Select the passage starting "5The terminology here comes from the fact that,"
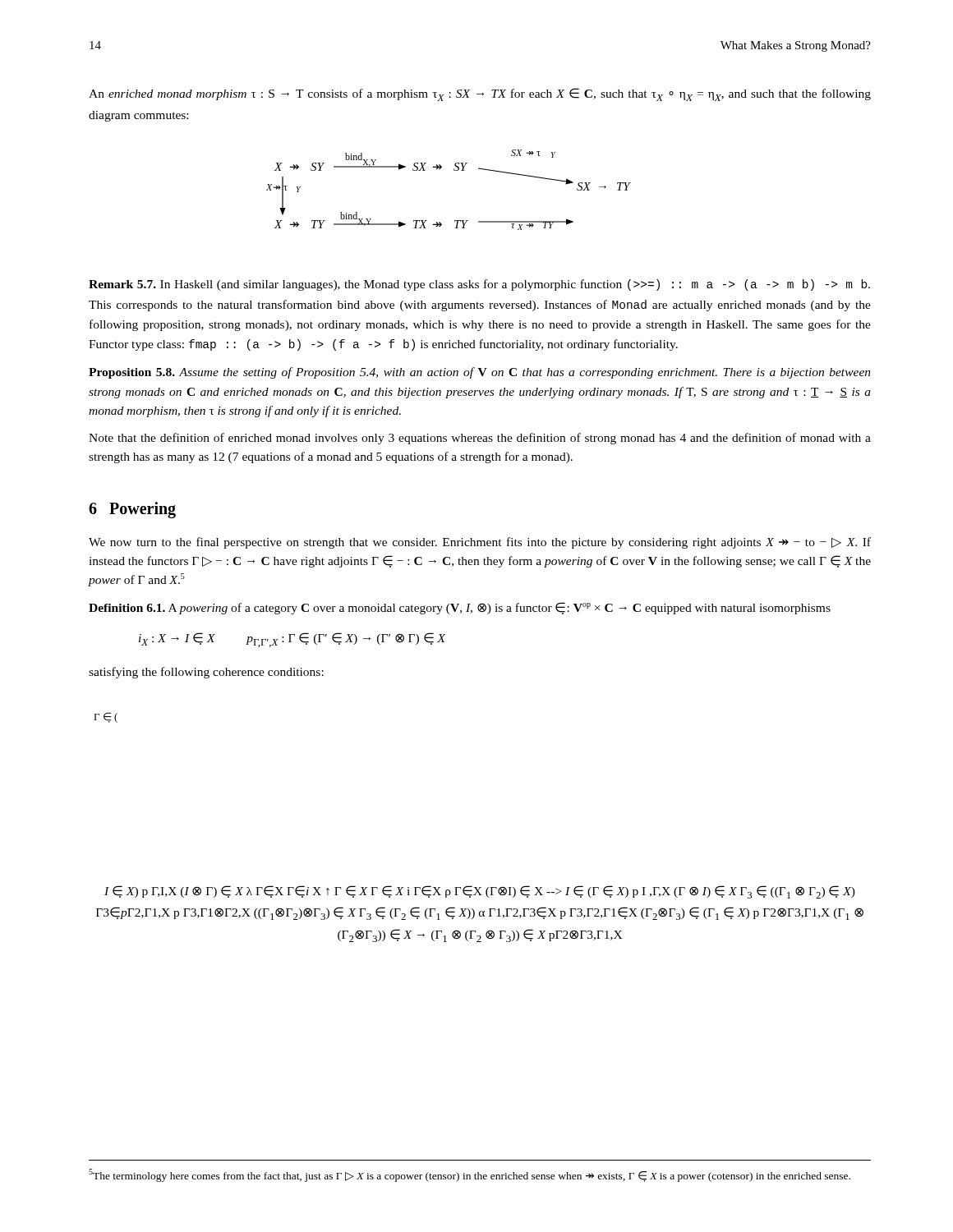This screenshot has height=1232, width=953. (480, 1175)
